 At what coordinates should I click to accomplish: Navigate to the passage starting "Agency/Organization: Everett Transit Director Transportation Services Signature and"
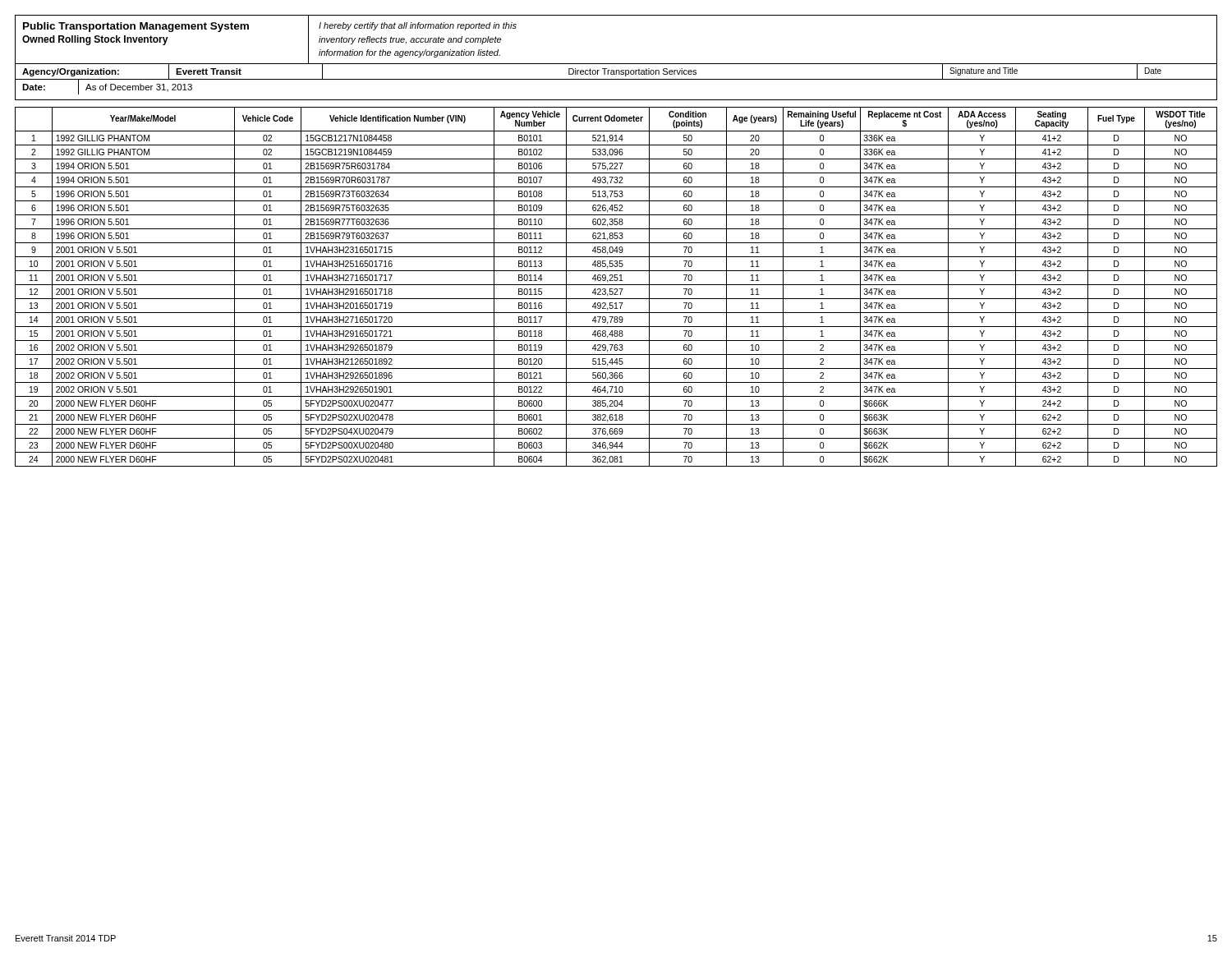616,71
